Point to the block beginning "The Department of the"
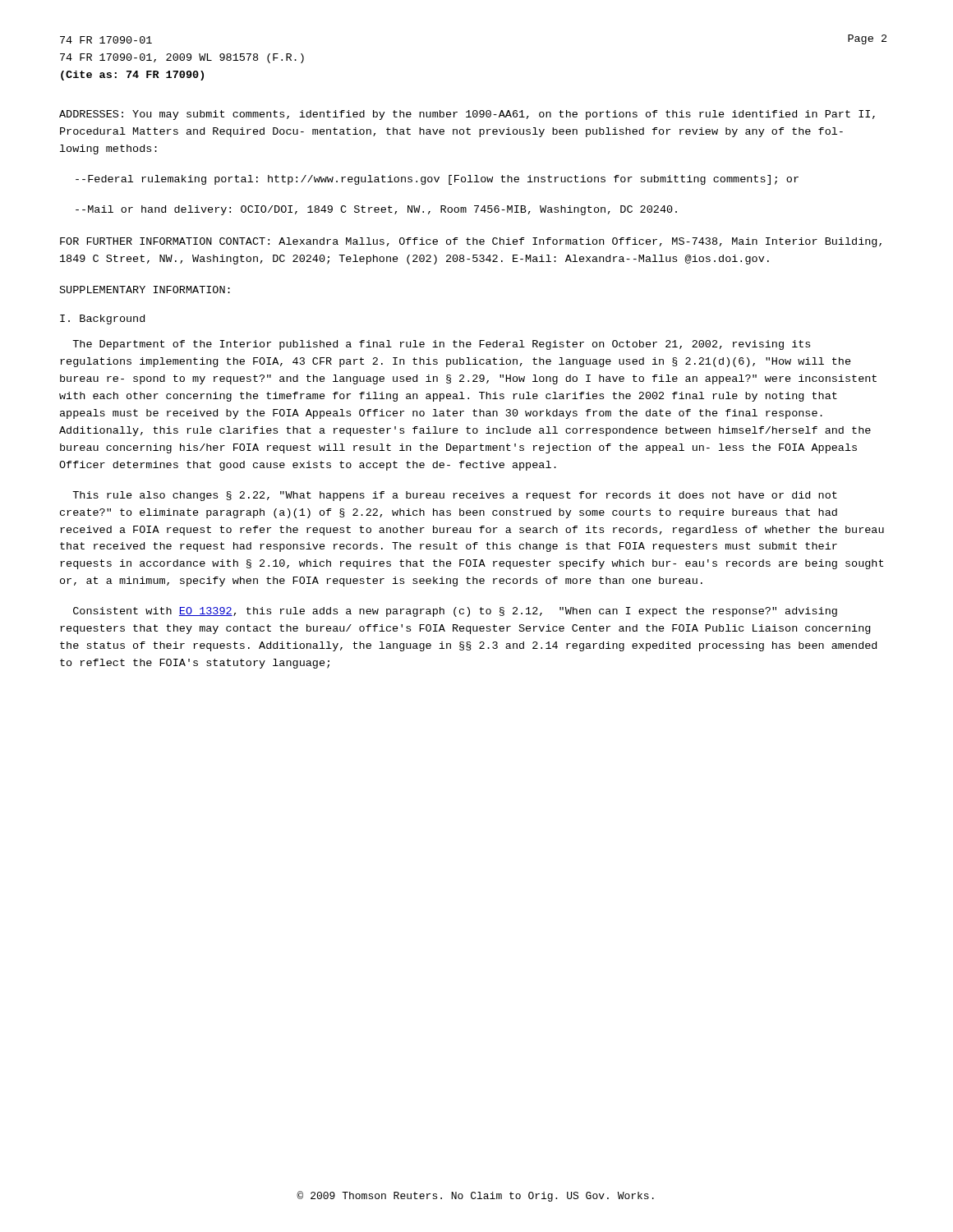This screenshot has width=953, height=1232. coord(473,406)
